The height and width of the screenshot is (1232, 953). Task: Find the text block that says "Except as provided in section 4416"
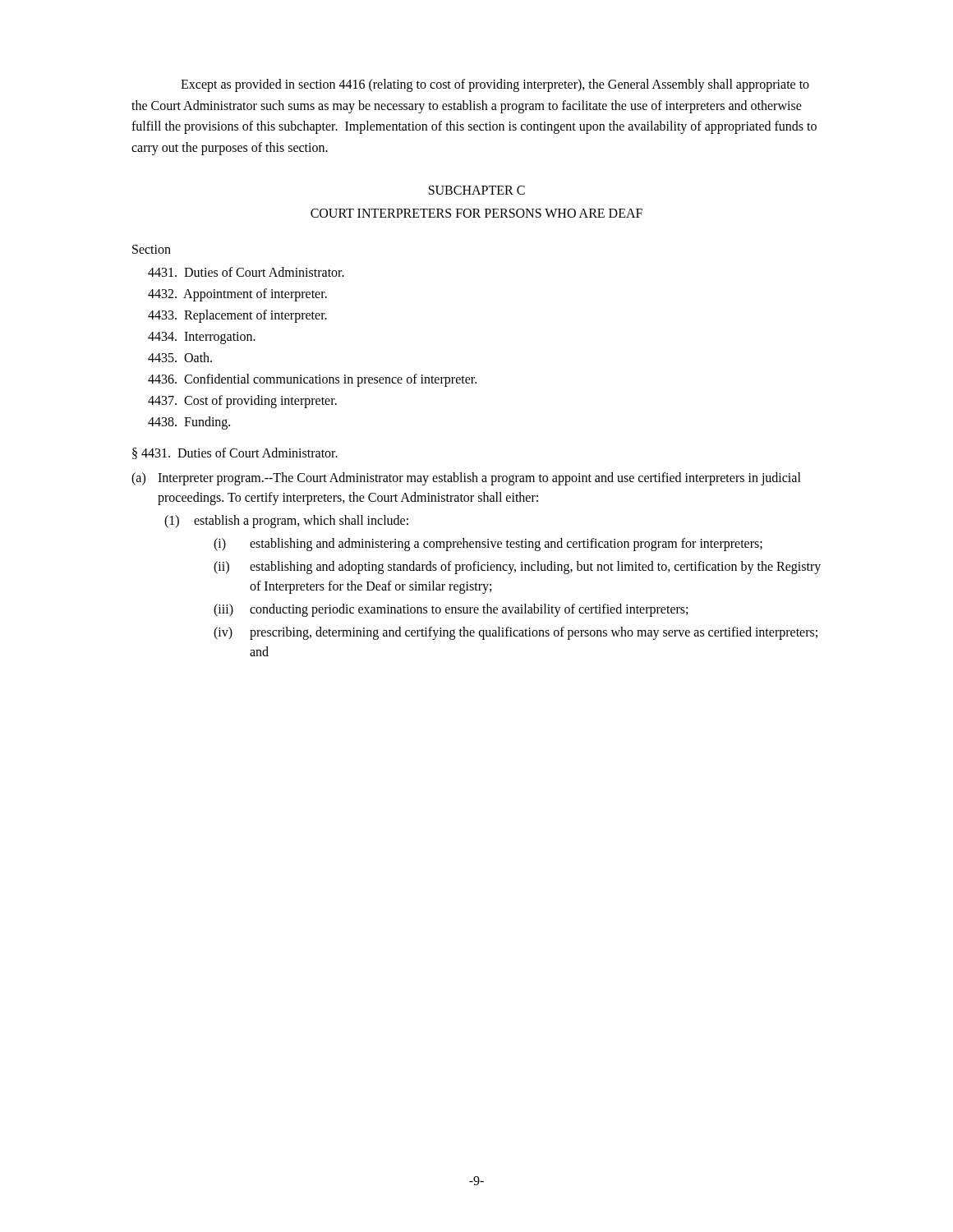(476, 116)
